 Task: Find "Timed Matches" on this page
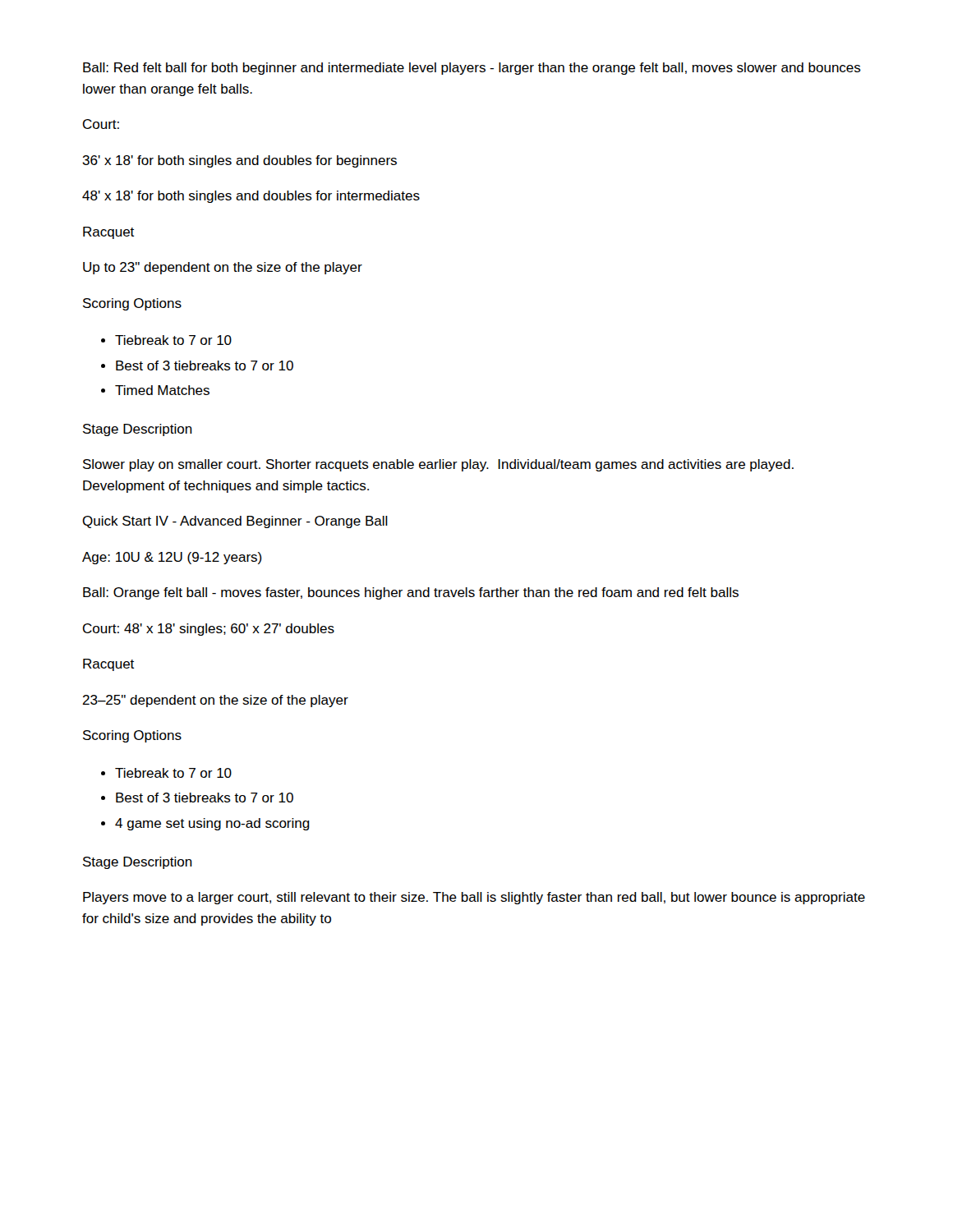[x=162, y=391]
